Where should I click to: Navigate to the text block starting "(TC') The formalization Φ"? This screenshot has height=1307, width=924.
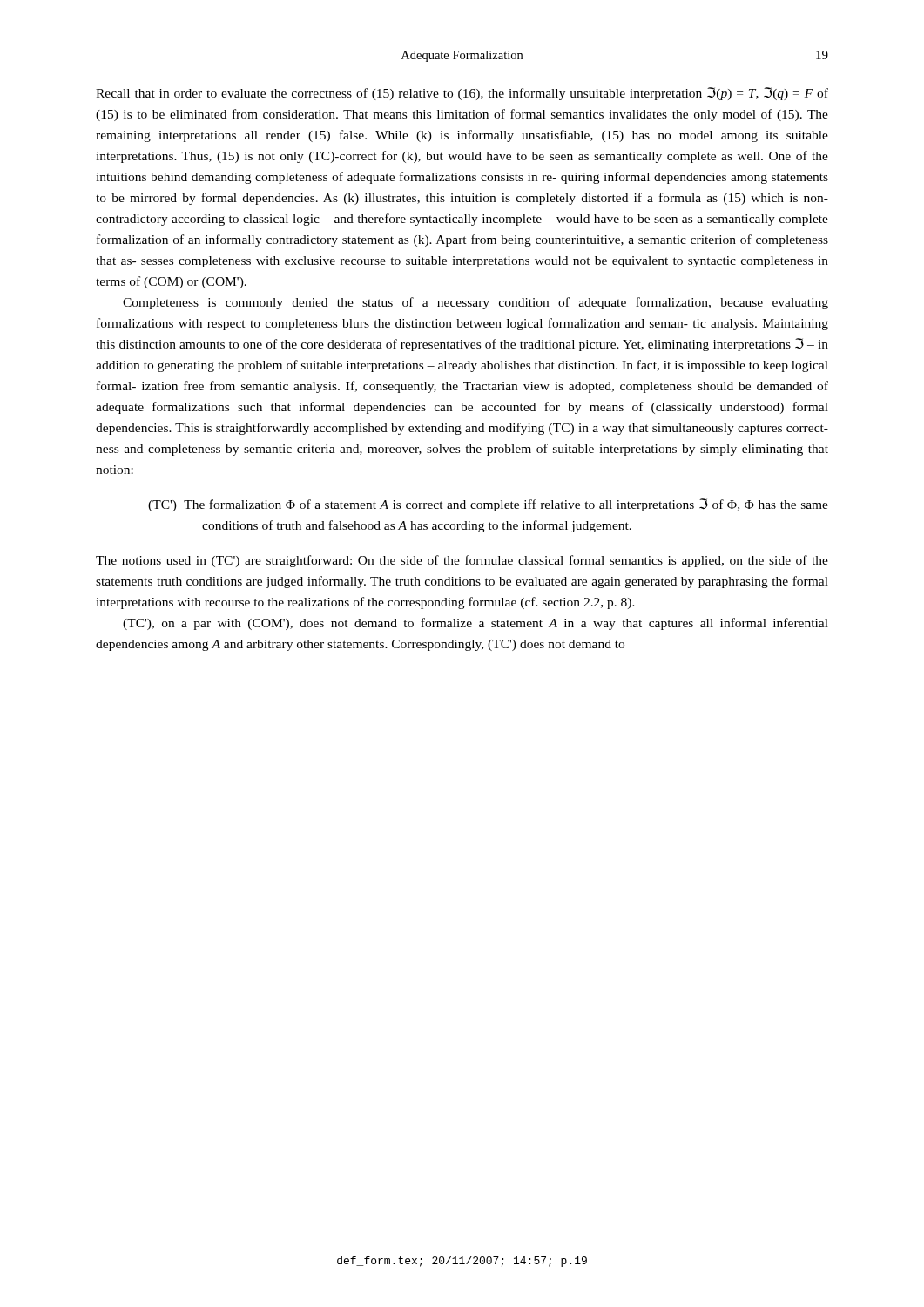[488, 515]
